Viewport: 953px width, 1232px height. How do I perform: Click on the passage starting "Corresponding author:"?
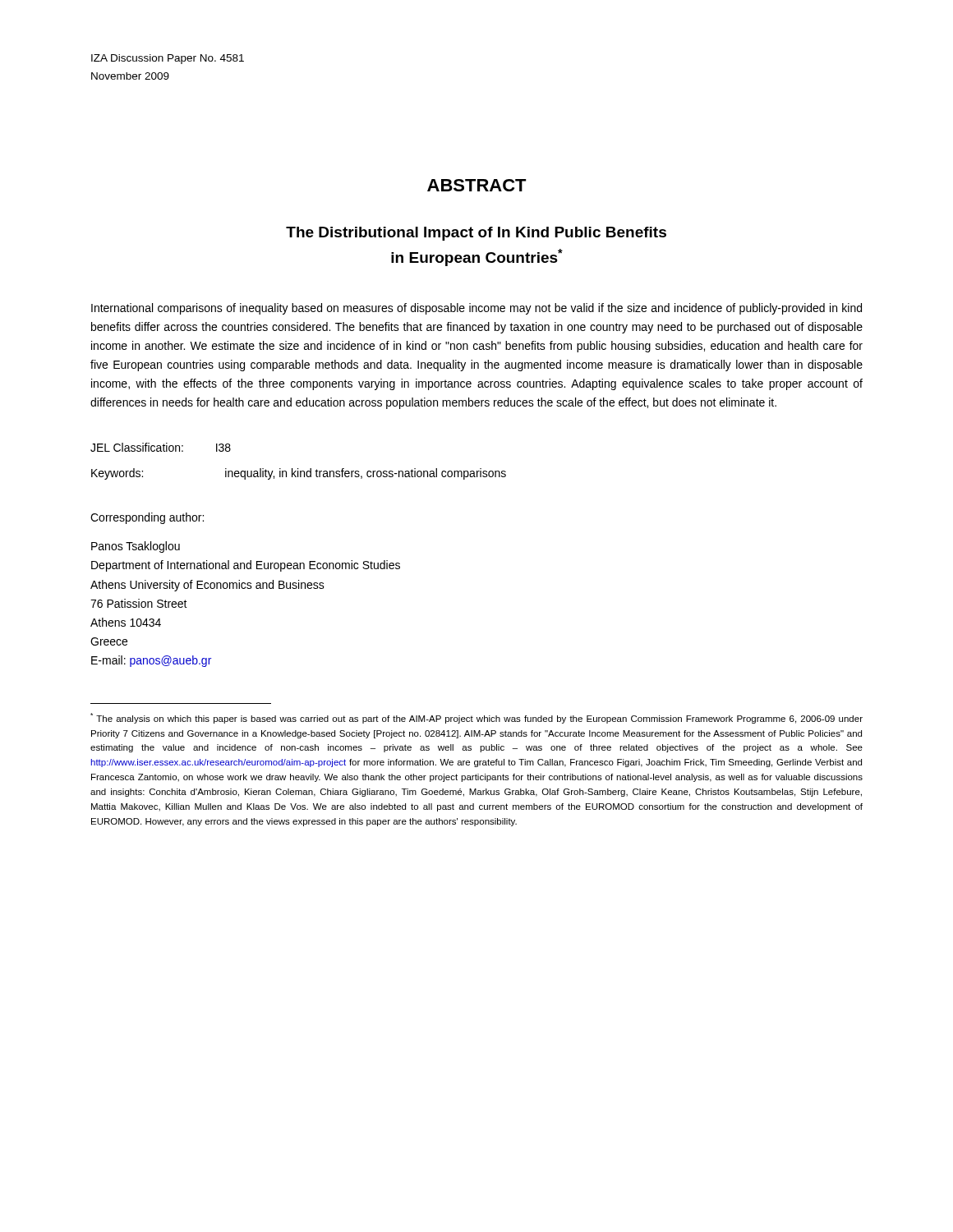pyautogui.click(x=148, y=518)
